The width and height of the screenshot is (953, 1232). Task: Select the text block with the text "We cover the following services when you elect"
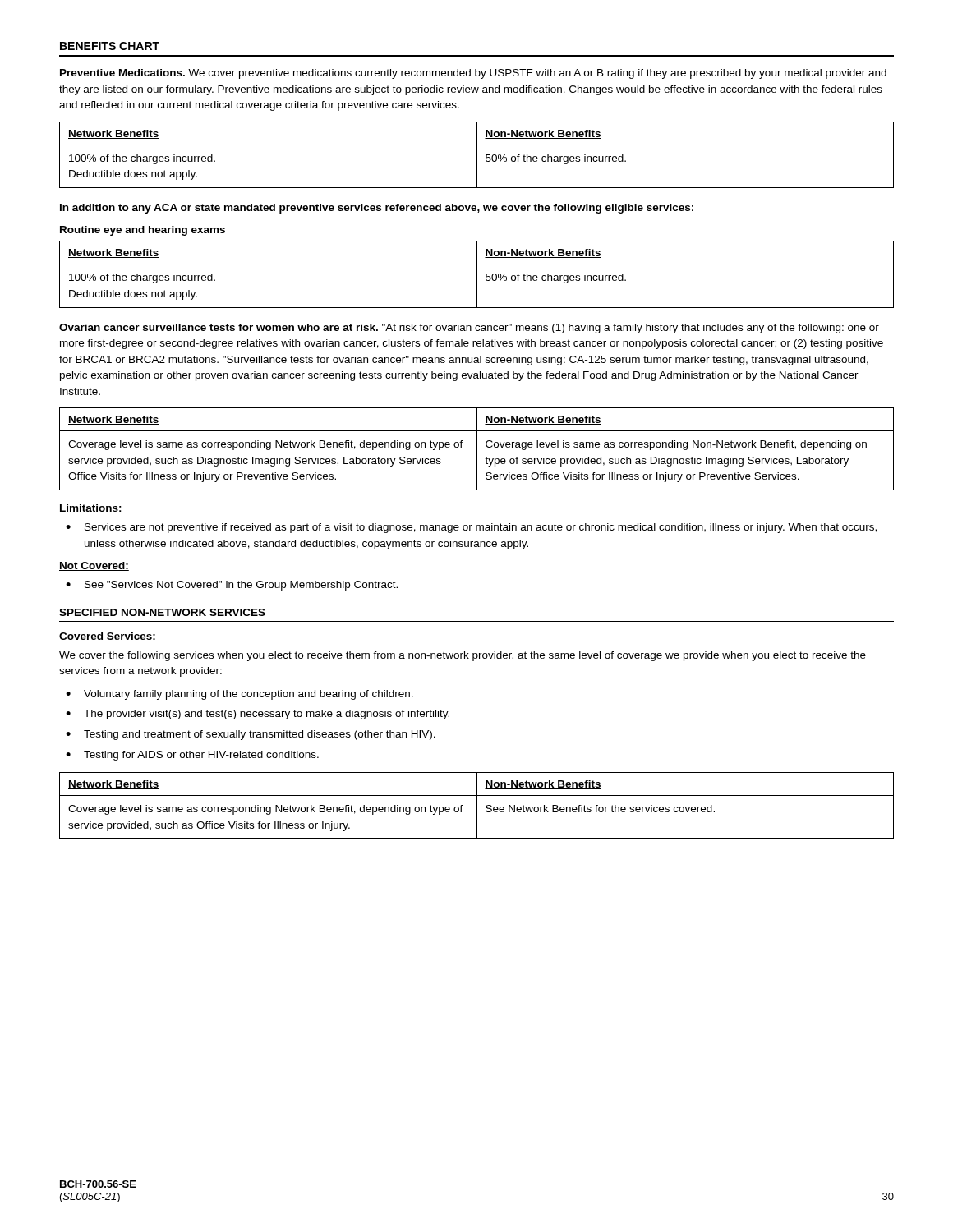tap(463, 663)
